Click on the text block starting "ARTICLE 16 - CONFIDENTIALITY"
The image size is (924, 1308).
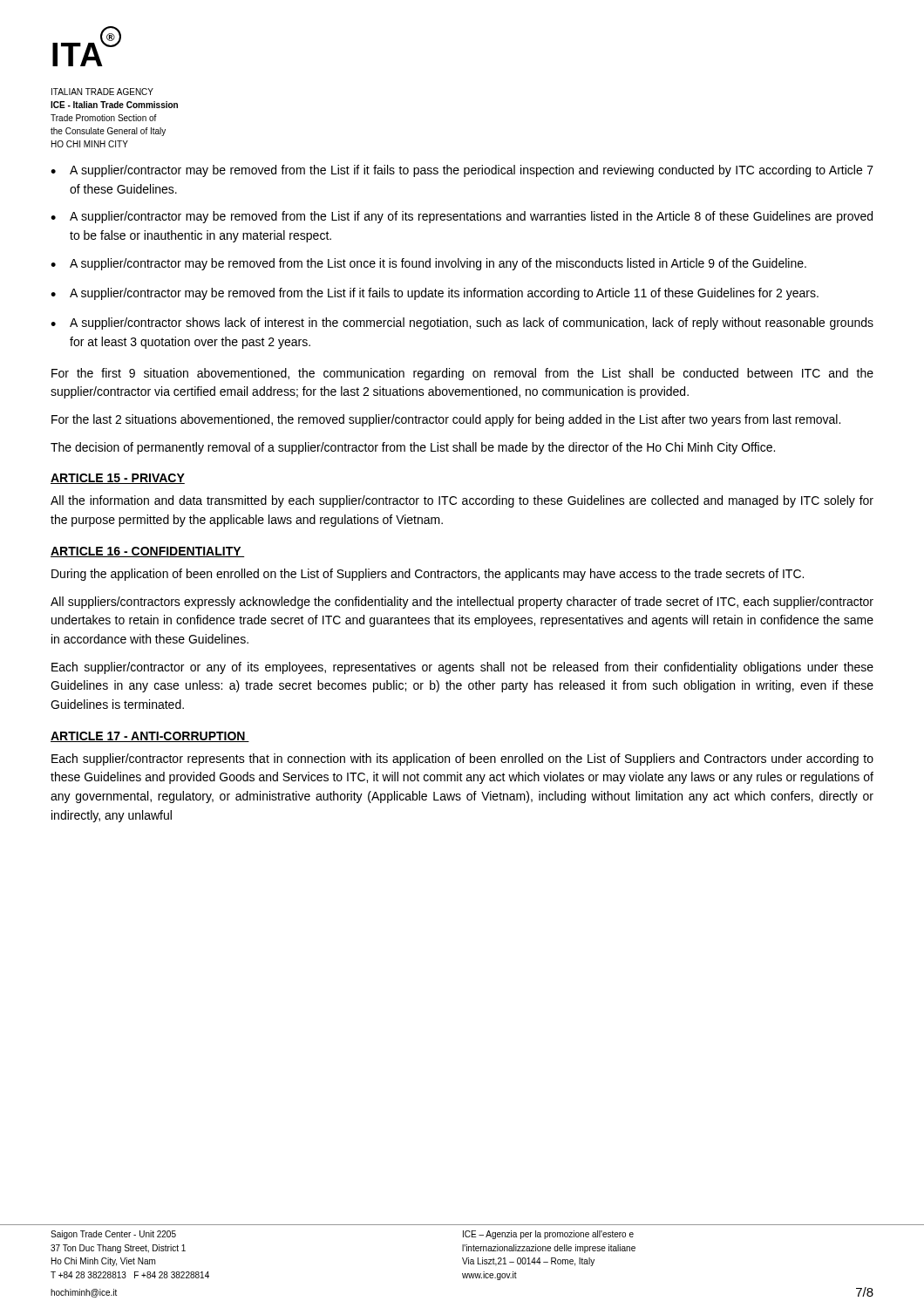click(147, 551)
